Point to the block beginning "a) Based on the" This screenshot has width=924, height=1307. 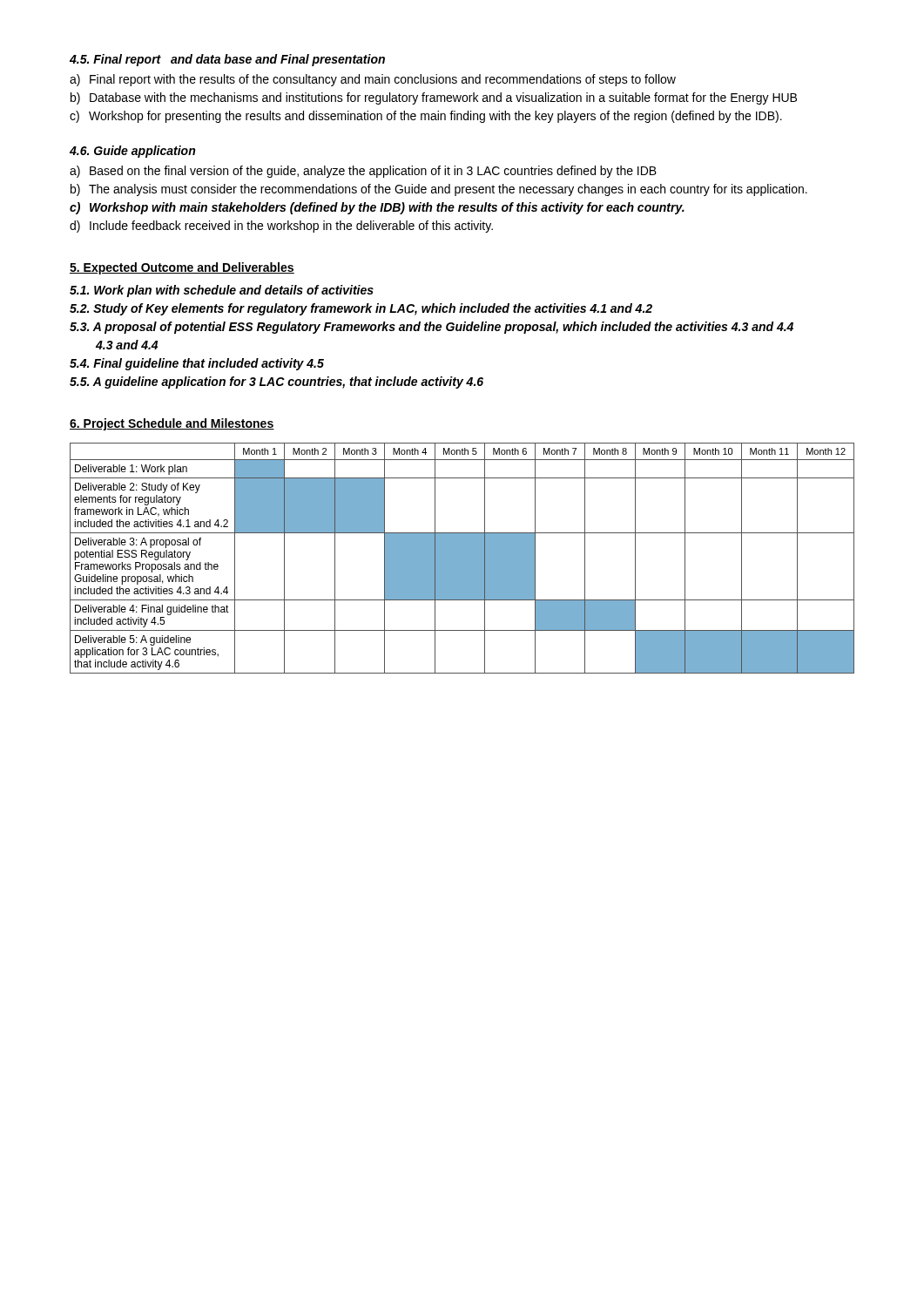point(462,171)
